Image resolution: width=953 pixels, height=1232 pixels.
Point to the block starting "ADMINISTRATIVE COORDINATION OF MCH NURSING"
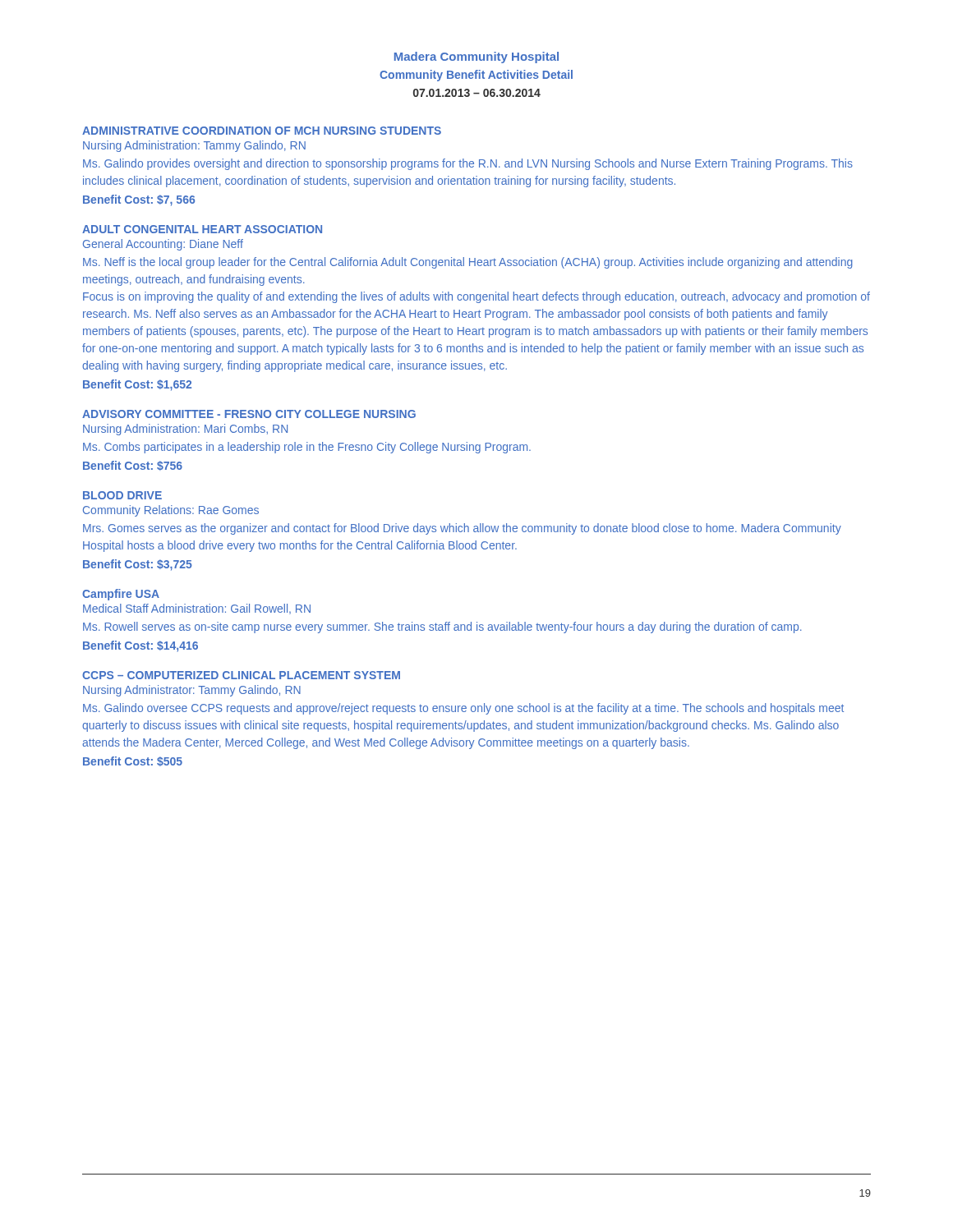pos(262,131)
